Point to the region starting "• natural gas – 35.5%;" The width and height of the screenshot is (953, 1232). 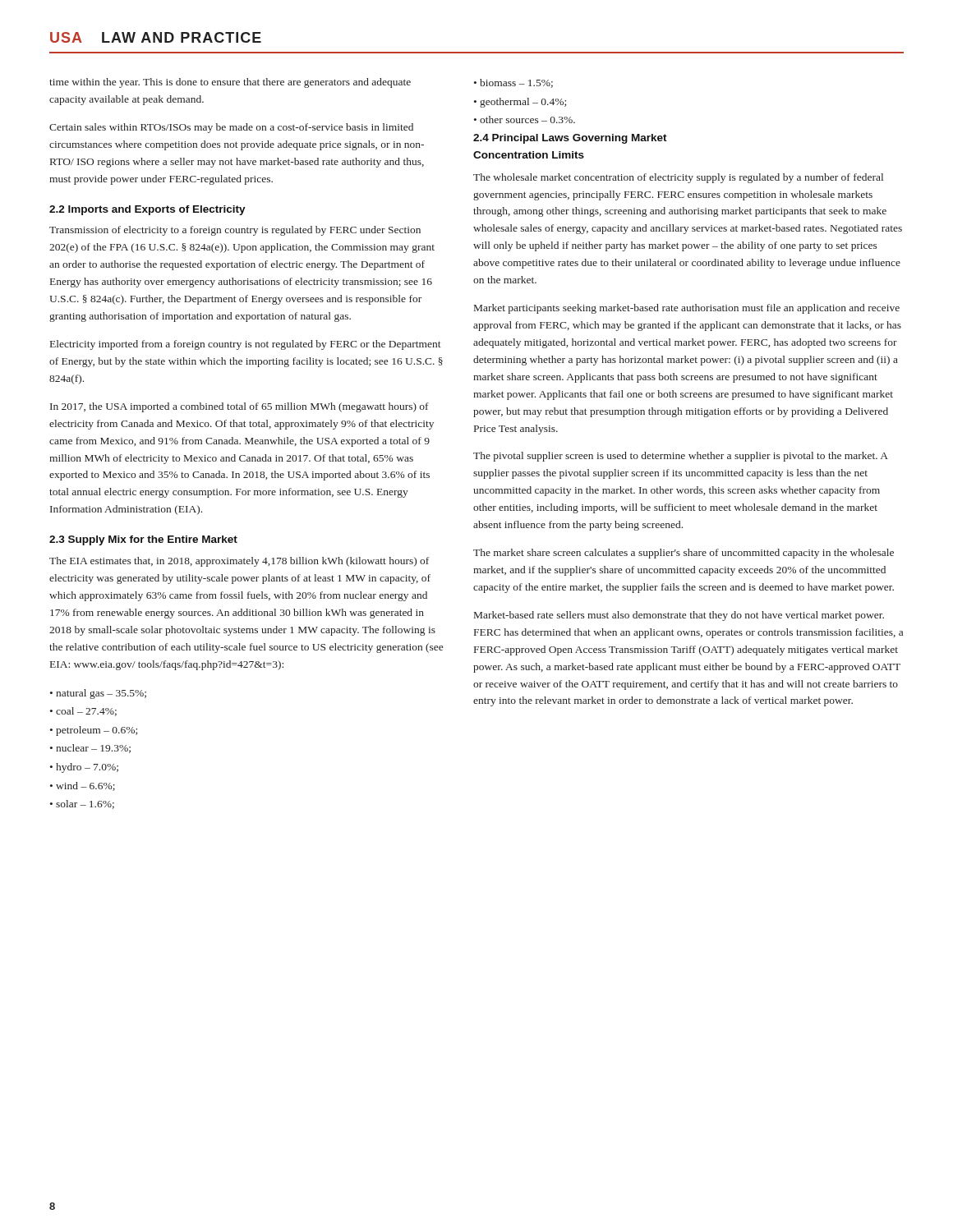tap(98, 694)
